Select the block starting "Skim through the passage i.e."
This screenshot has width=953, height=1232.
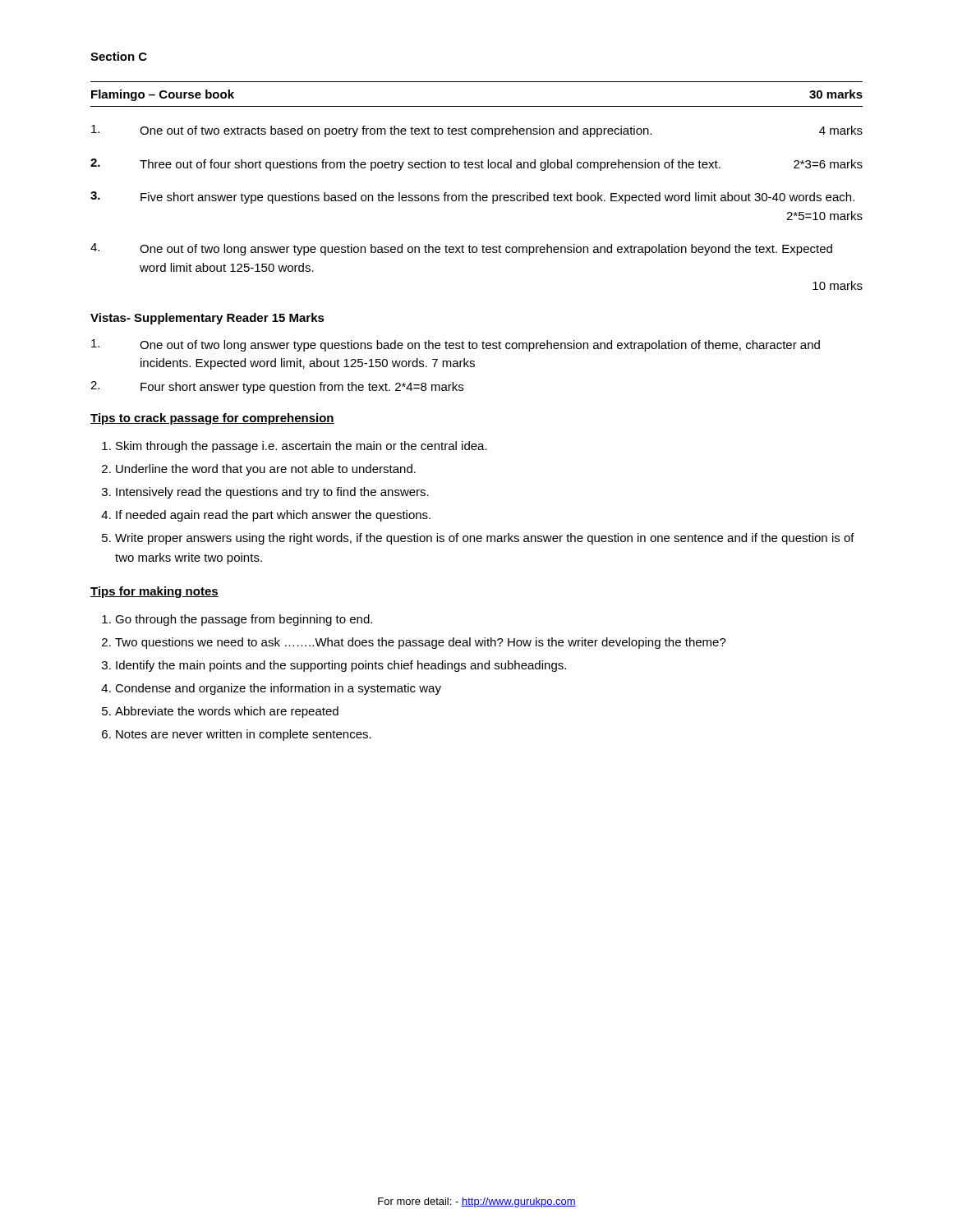coord(489,446)
